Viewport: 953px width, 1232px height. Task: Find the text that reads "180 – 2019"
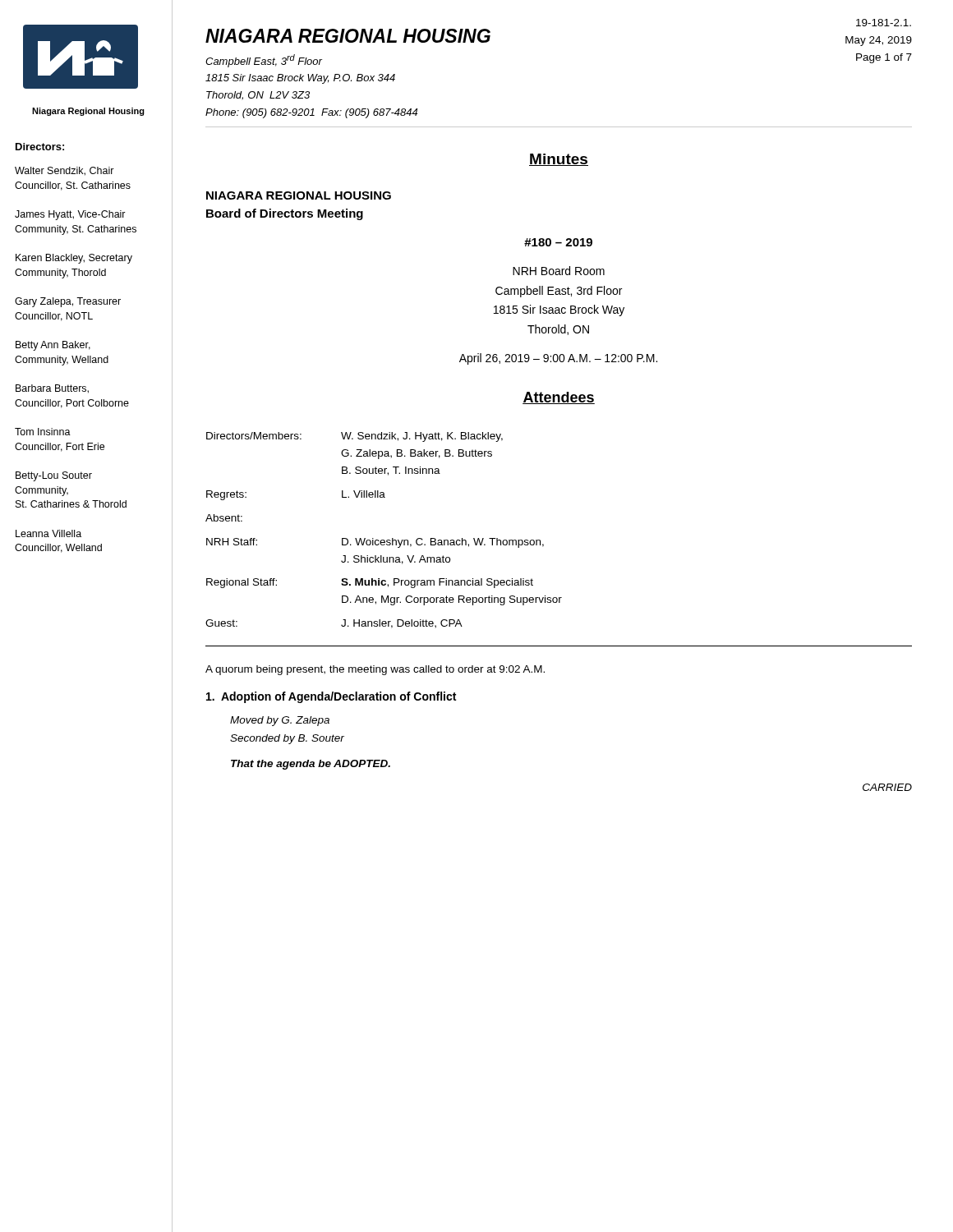559,242
